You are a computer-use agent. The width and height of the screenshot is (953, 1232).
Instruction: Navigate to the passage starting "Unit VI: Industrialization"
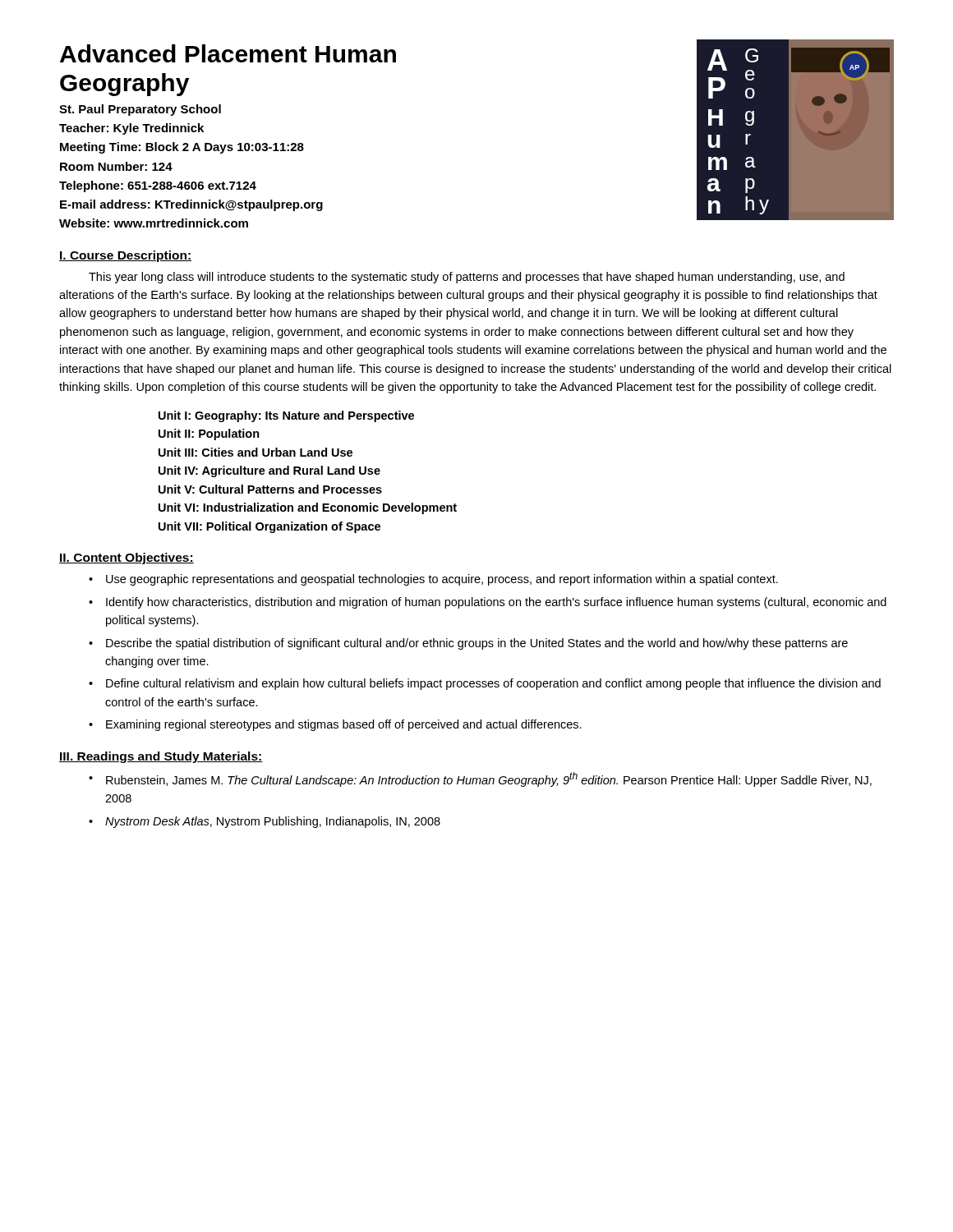pos(307,508)
